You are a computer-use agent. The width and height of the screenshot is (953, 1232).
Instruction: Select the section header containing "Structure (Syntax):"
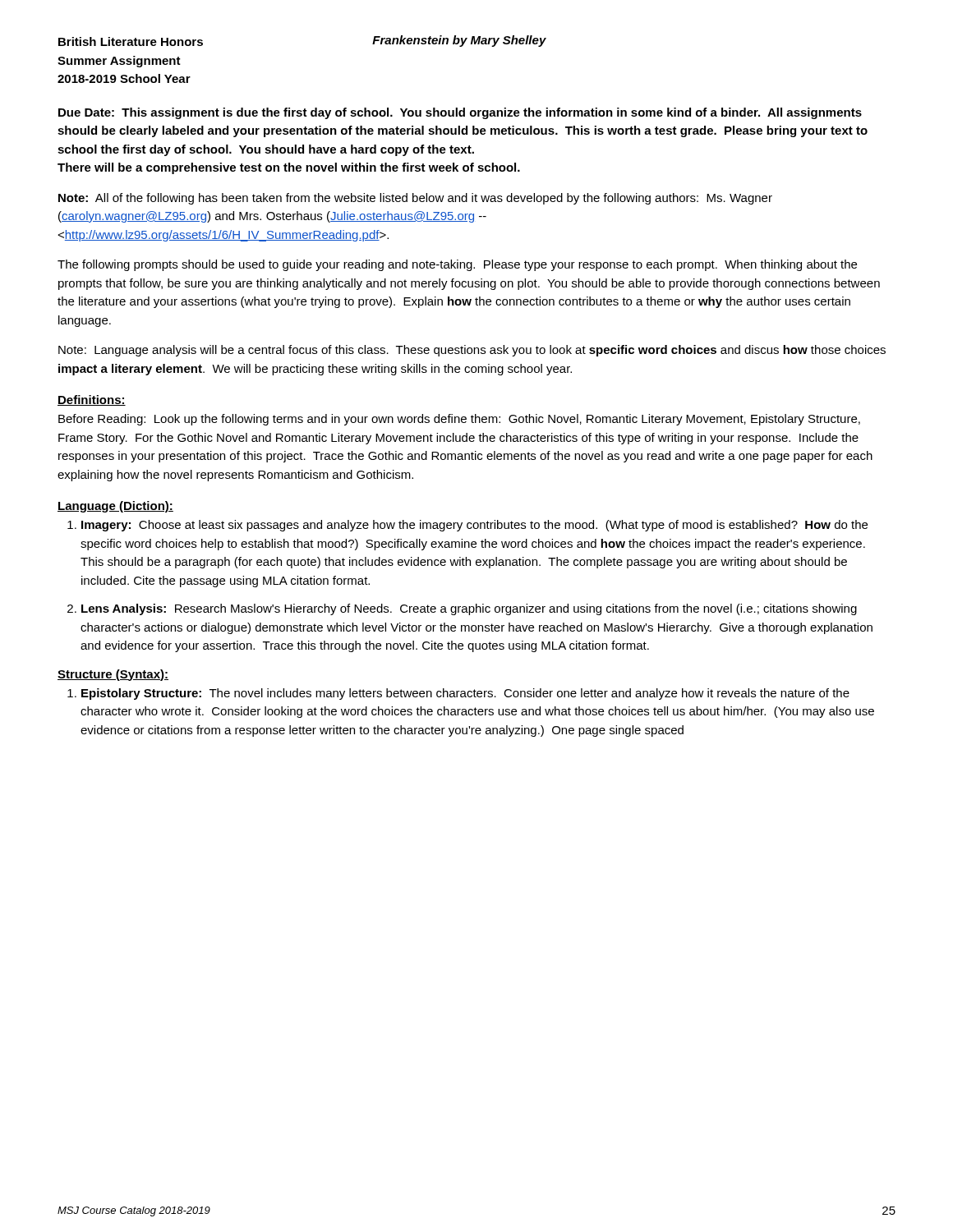113,673
